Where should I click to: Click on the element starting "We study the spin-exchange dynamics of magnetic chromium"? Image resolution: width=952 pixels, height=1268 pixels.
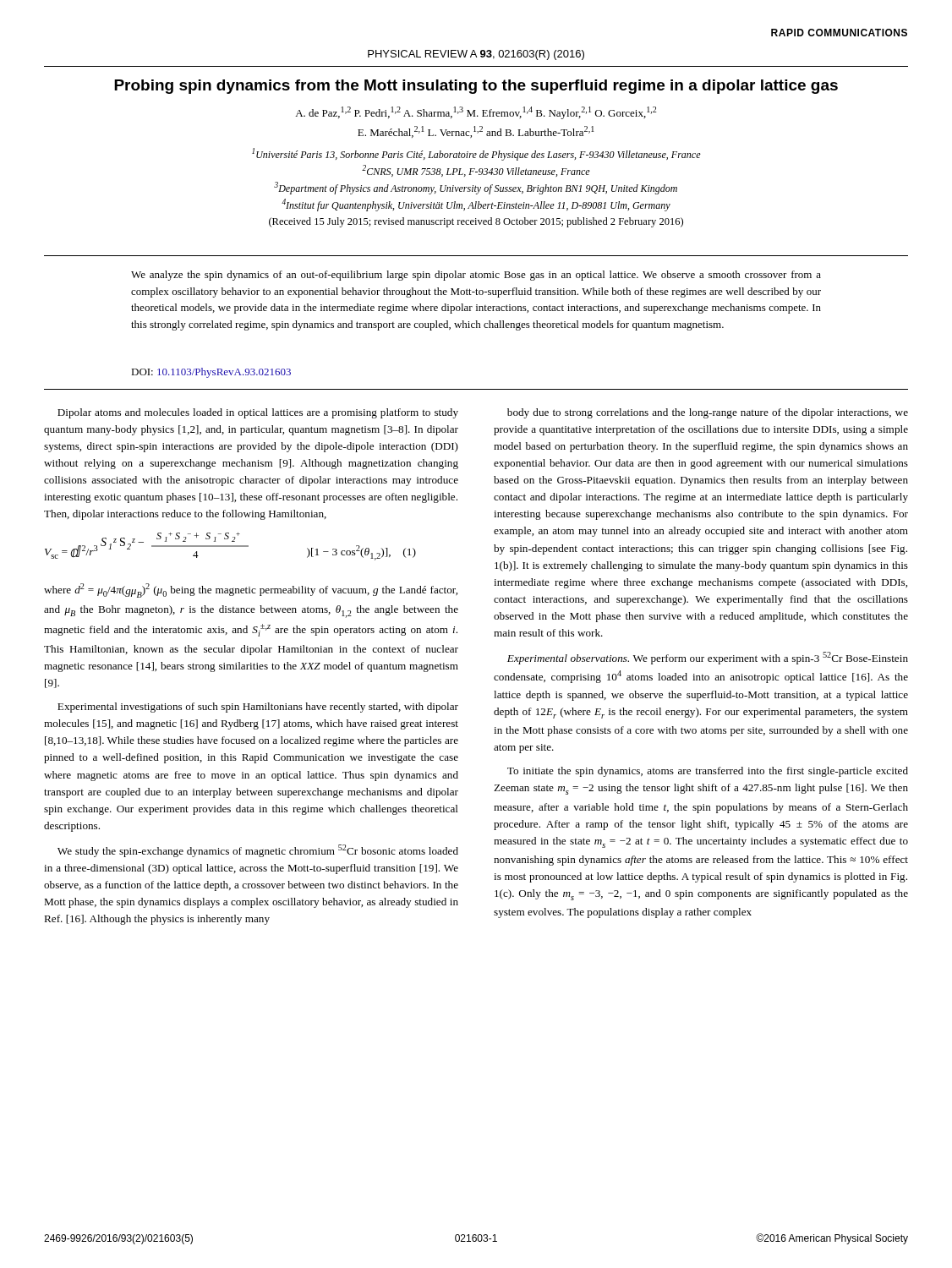click(251, 884)
